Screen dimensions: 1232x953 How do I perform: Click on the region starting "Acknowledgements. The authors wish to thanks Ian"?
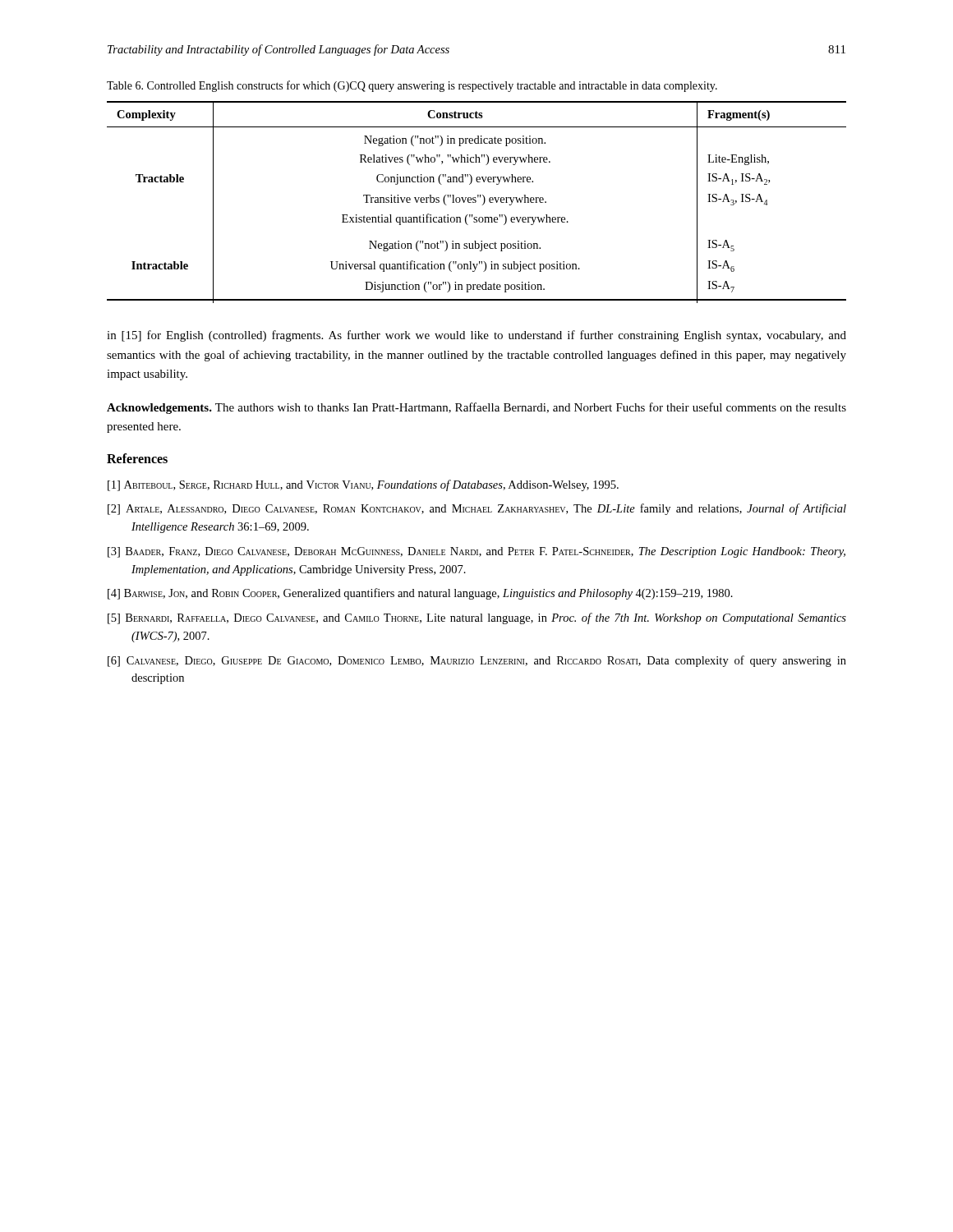coord(476,417)
